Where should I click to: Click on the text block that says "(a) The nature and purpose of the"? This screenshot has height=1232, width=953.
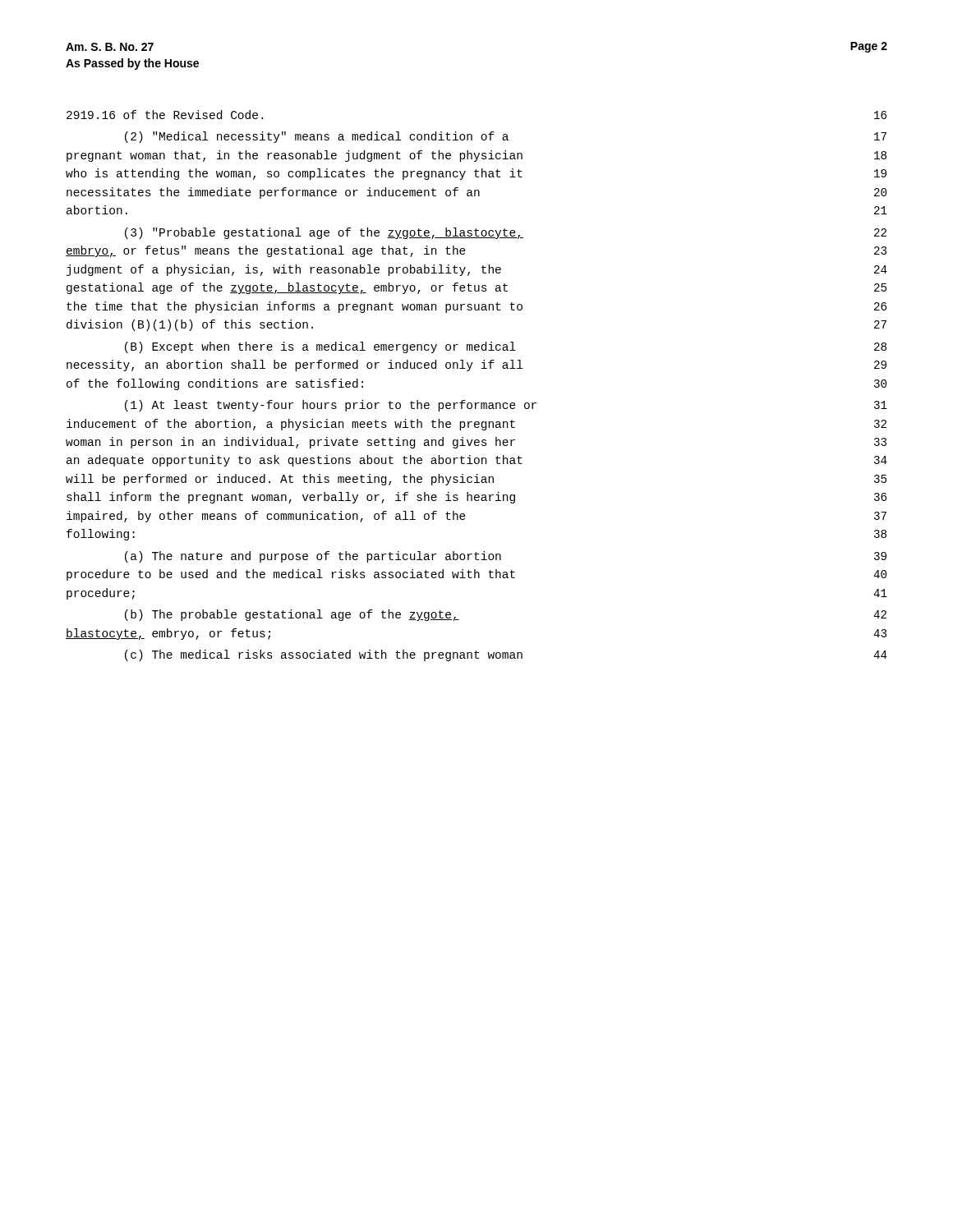(x=476, y=575)
